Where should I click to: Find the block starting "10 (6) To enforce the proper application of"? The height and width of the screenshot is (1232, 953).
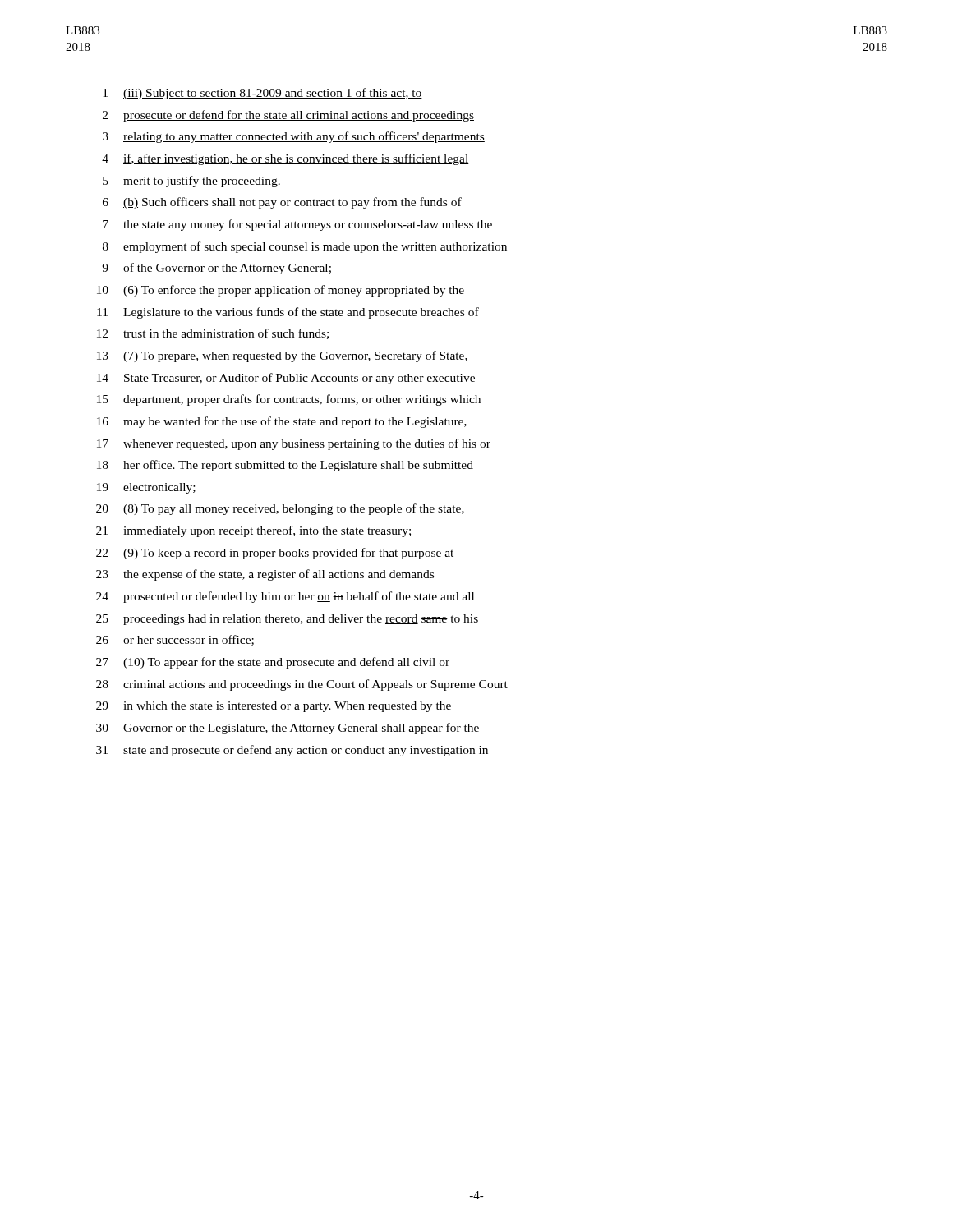tap(476, 312)
